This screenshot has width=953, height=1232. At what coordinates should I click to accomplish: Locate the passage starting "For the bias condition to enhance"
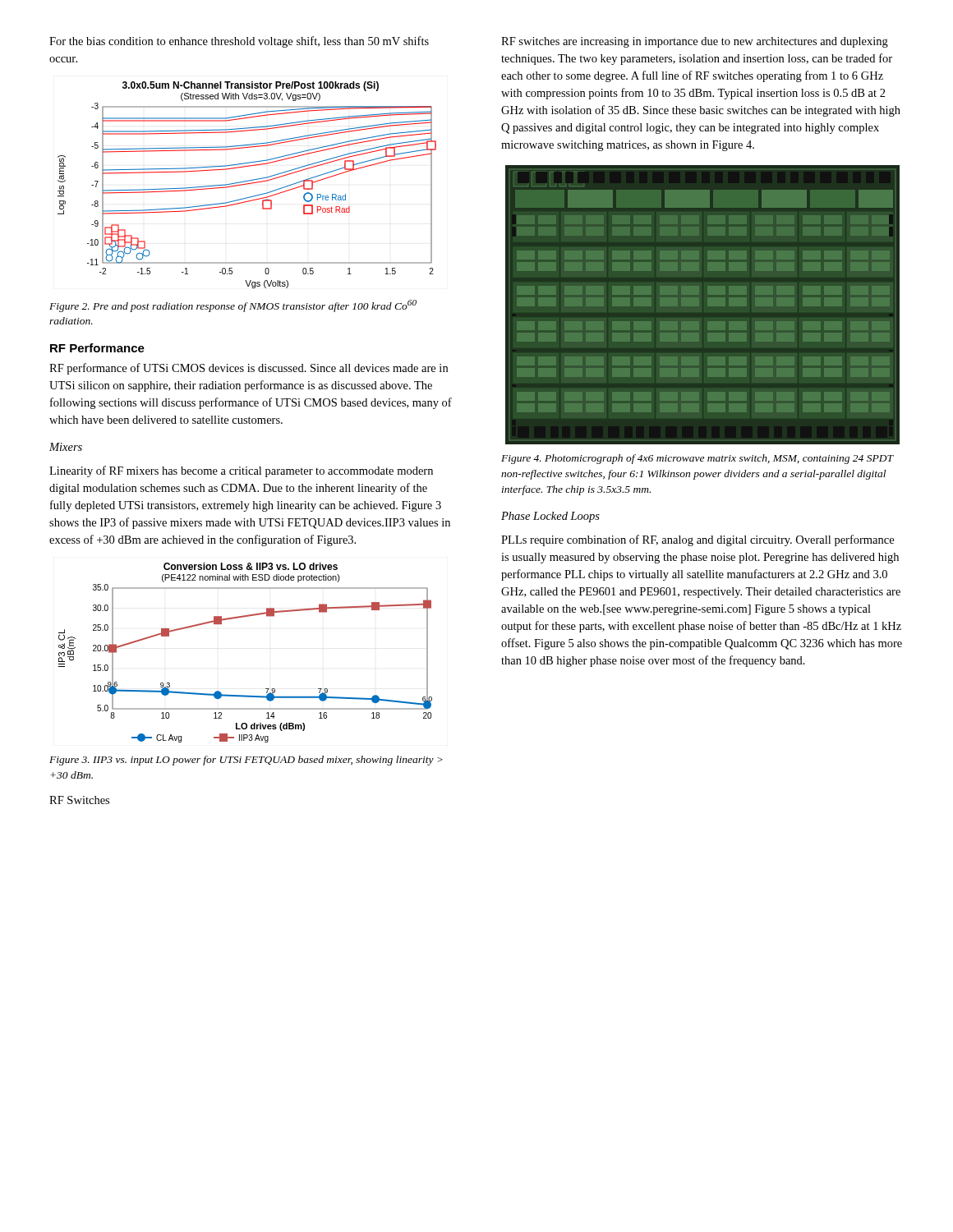pyautogui.click(x=251, y=50)
